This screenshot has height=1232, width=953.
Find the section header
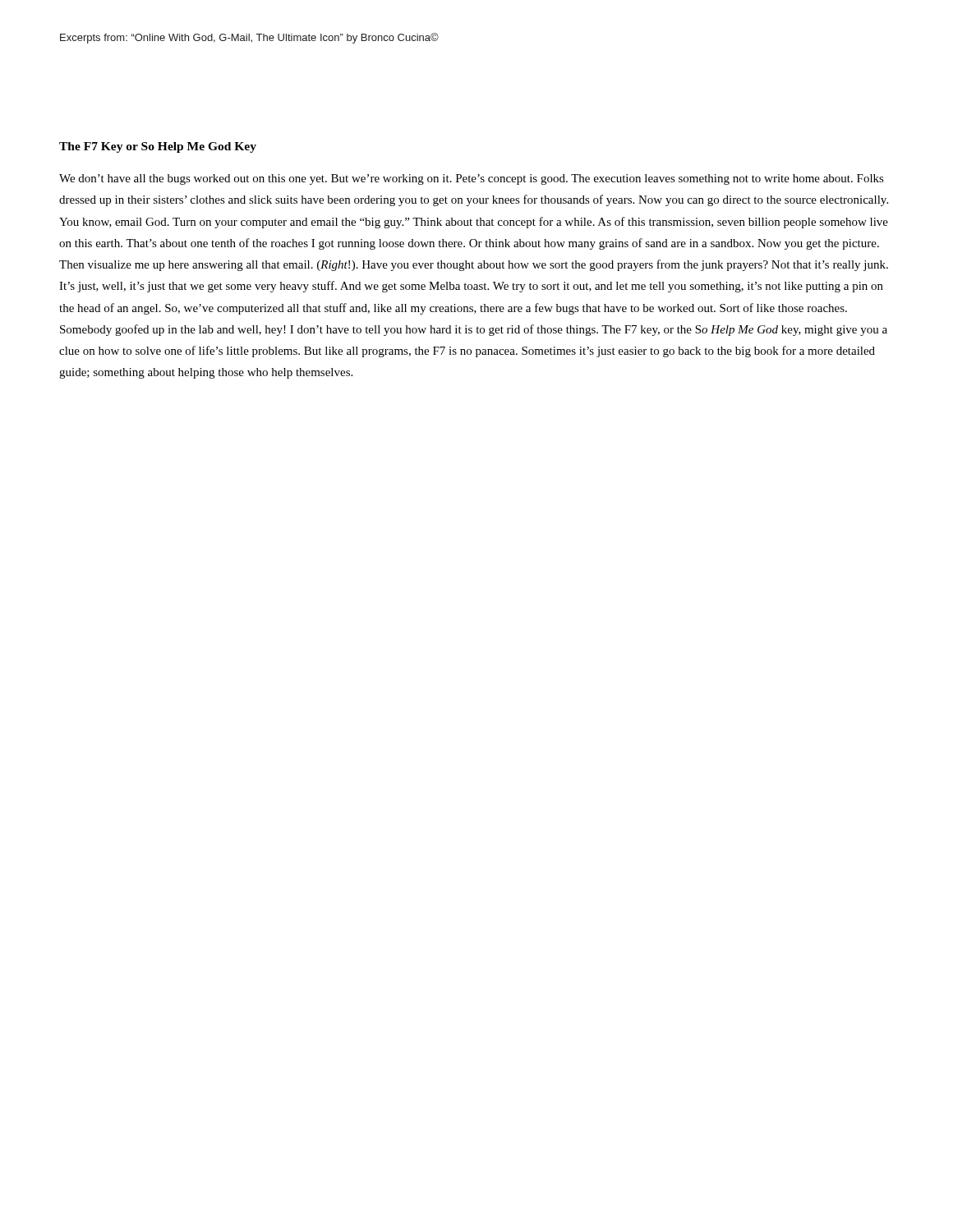158,146
